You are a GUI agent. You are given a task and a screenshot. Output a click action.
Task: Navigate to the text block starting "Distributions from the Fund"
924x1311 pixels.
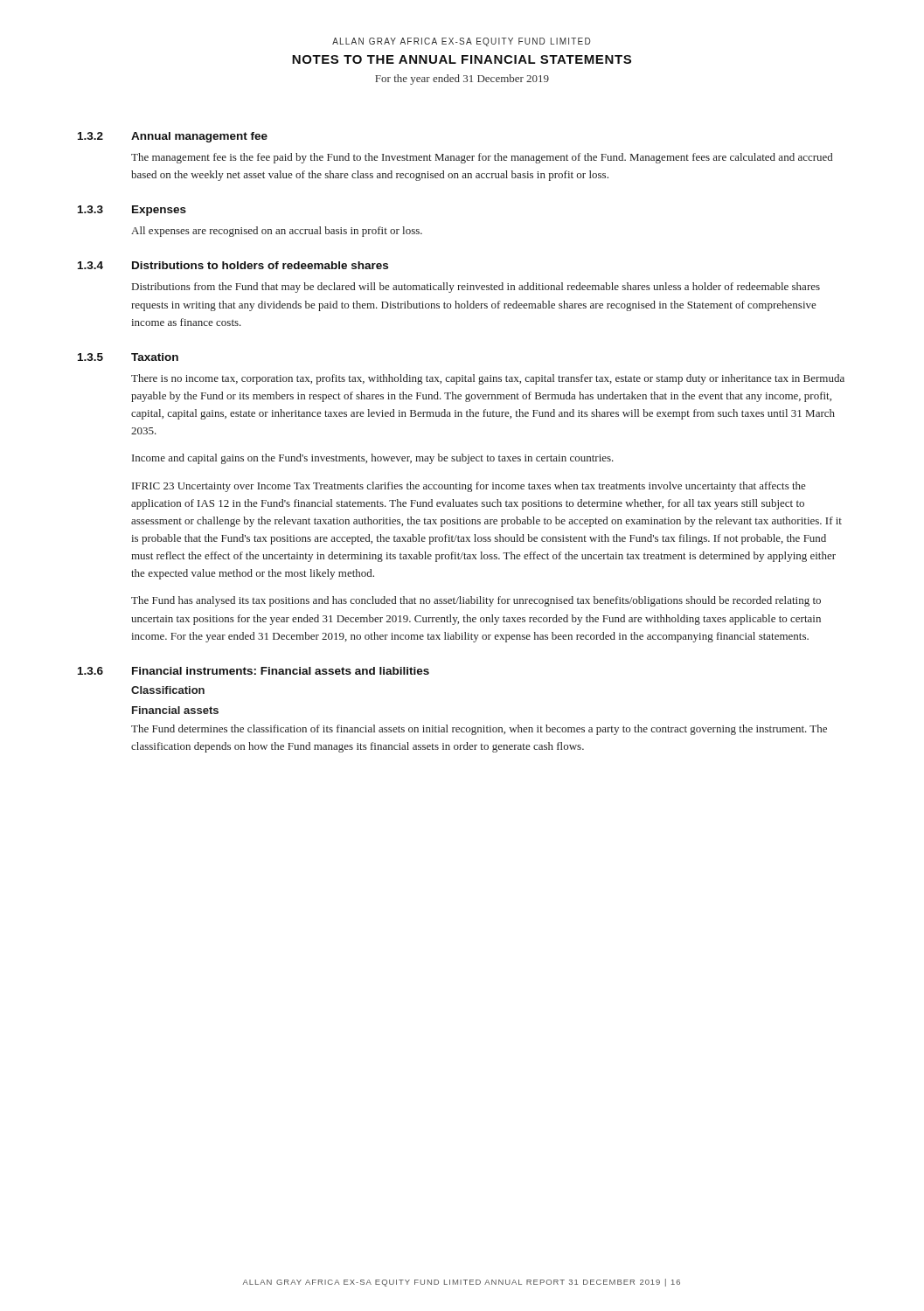(476, 304)
